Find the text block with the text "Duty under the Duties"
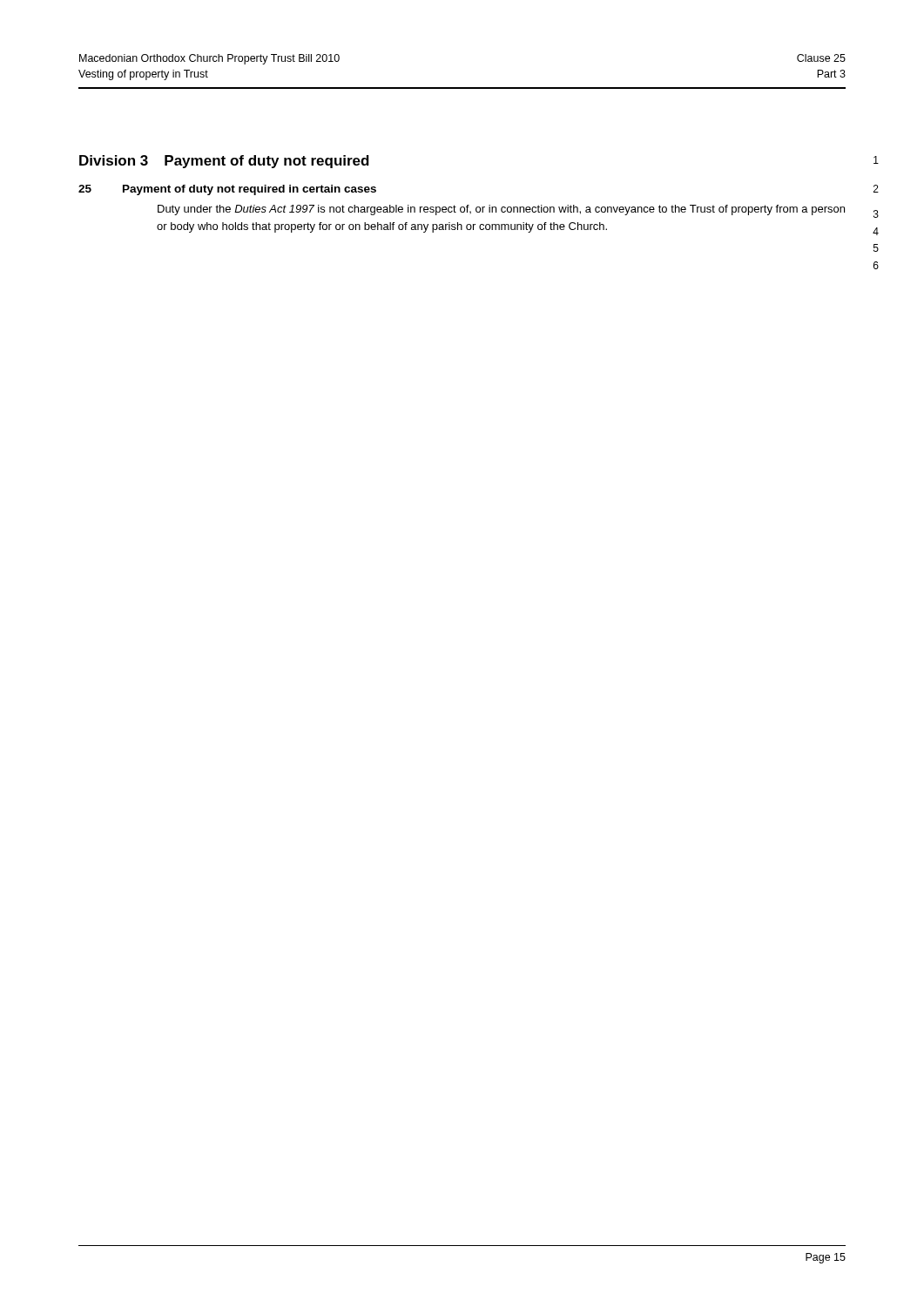The image size is (924, 1307). 501,217
